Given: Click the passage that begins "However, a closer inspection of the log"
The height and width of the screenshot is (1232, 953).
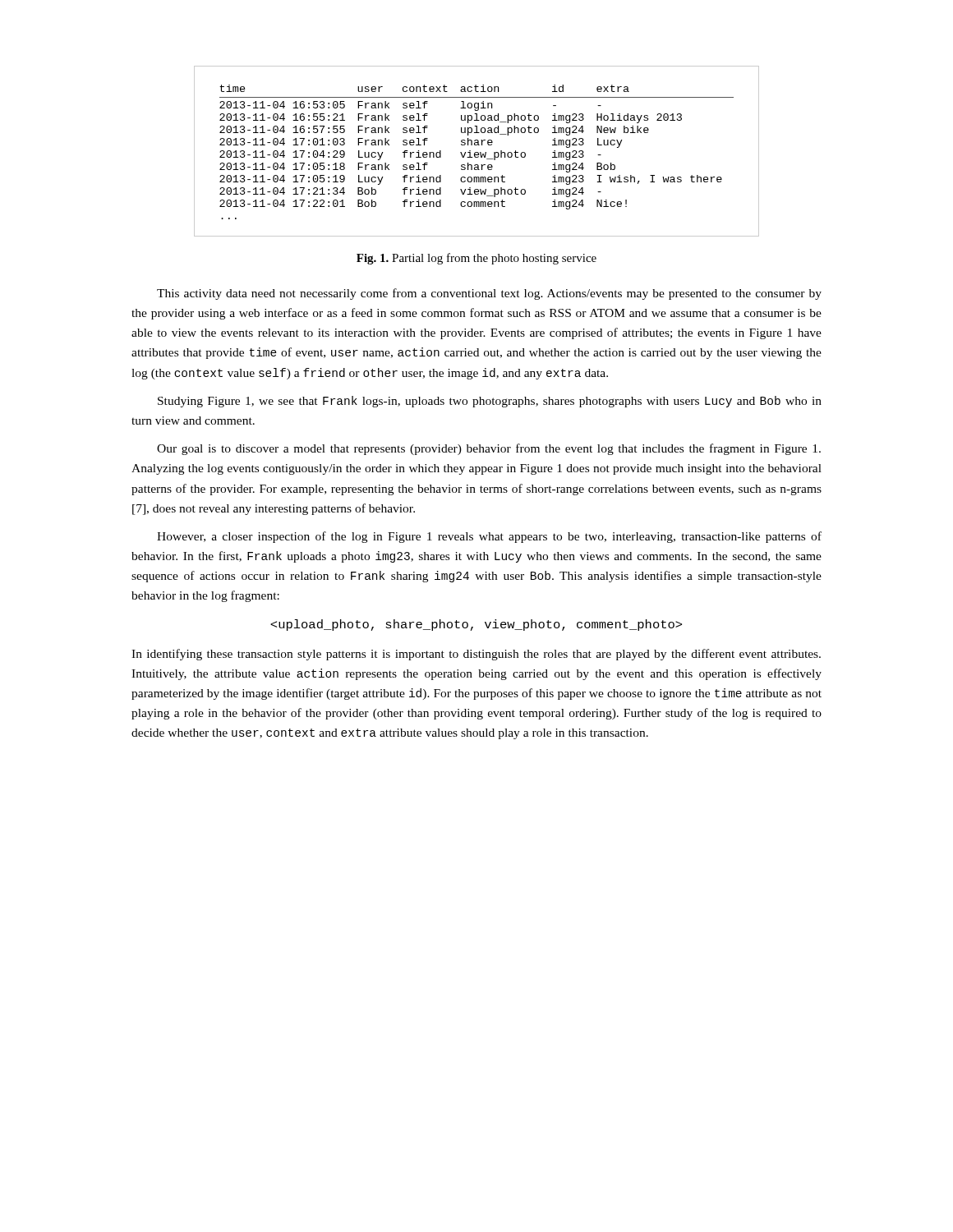Looking at the screenshot, I should point(476,565).
